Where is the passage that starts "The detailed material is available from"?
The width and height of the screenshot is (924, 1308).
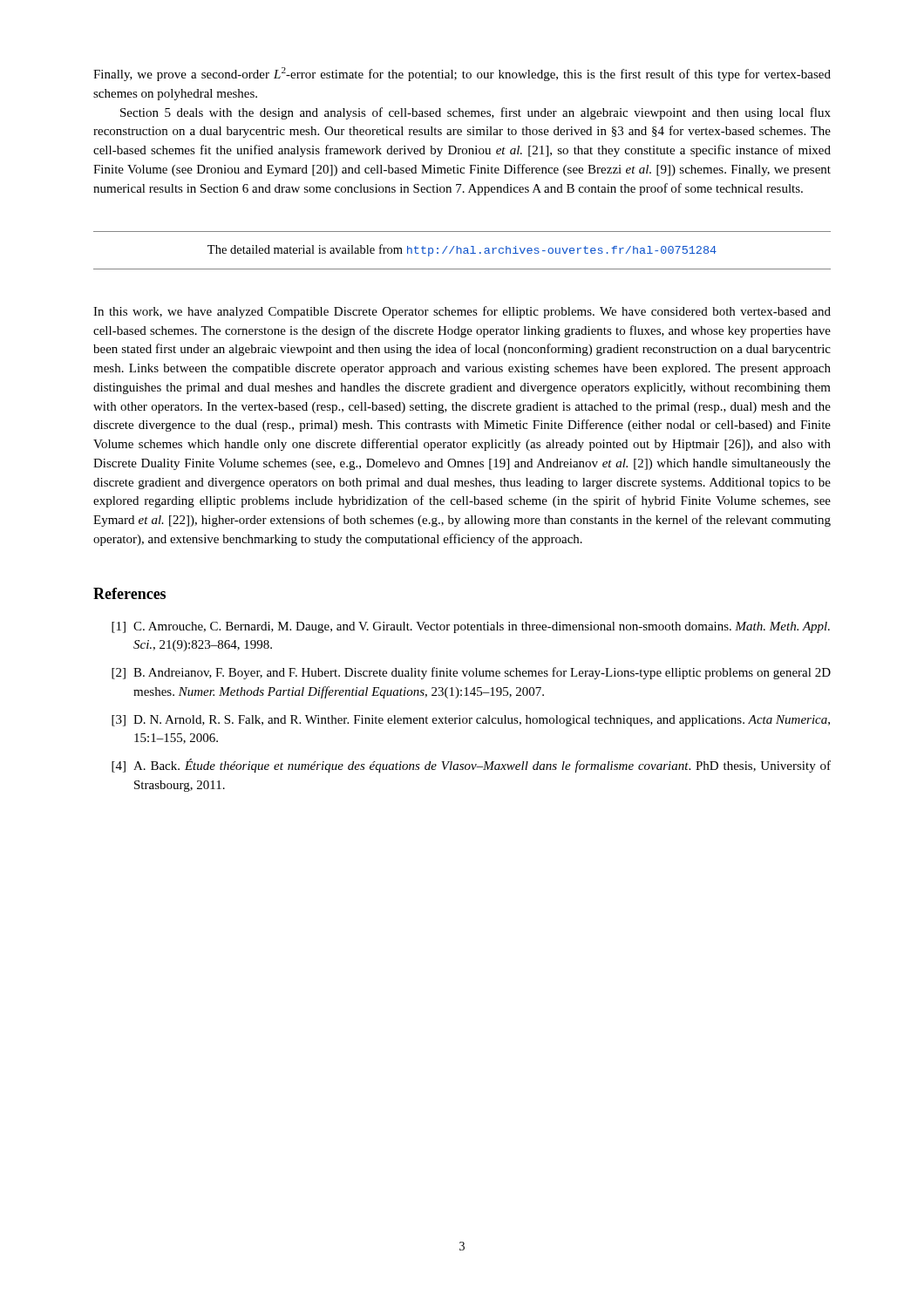462,250
